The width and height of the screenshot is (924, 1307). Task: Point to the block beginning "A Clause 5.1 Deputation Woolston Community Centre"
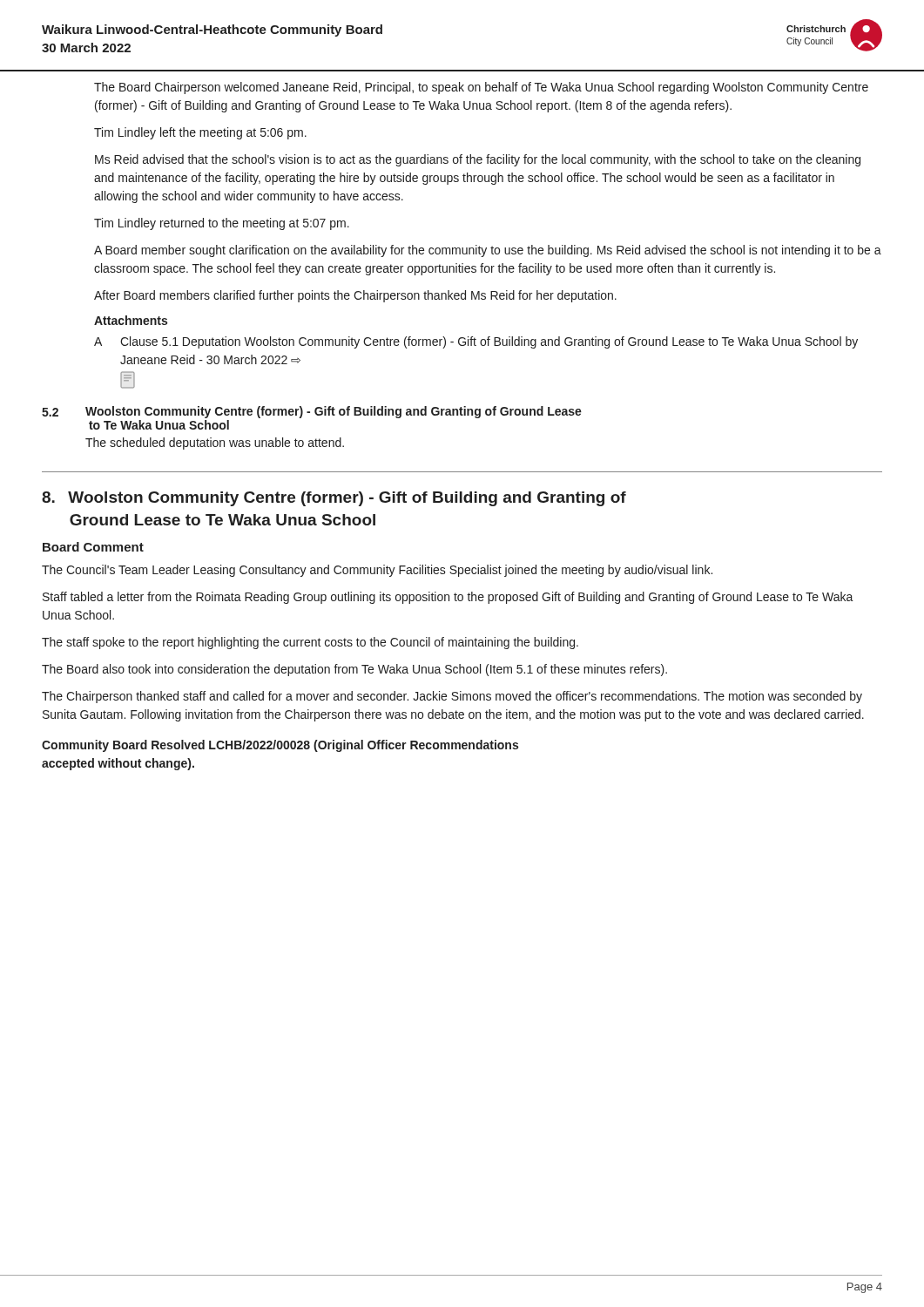pos(476,342)
